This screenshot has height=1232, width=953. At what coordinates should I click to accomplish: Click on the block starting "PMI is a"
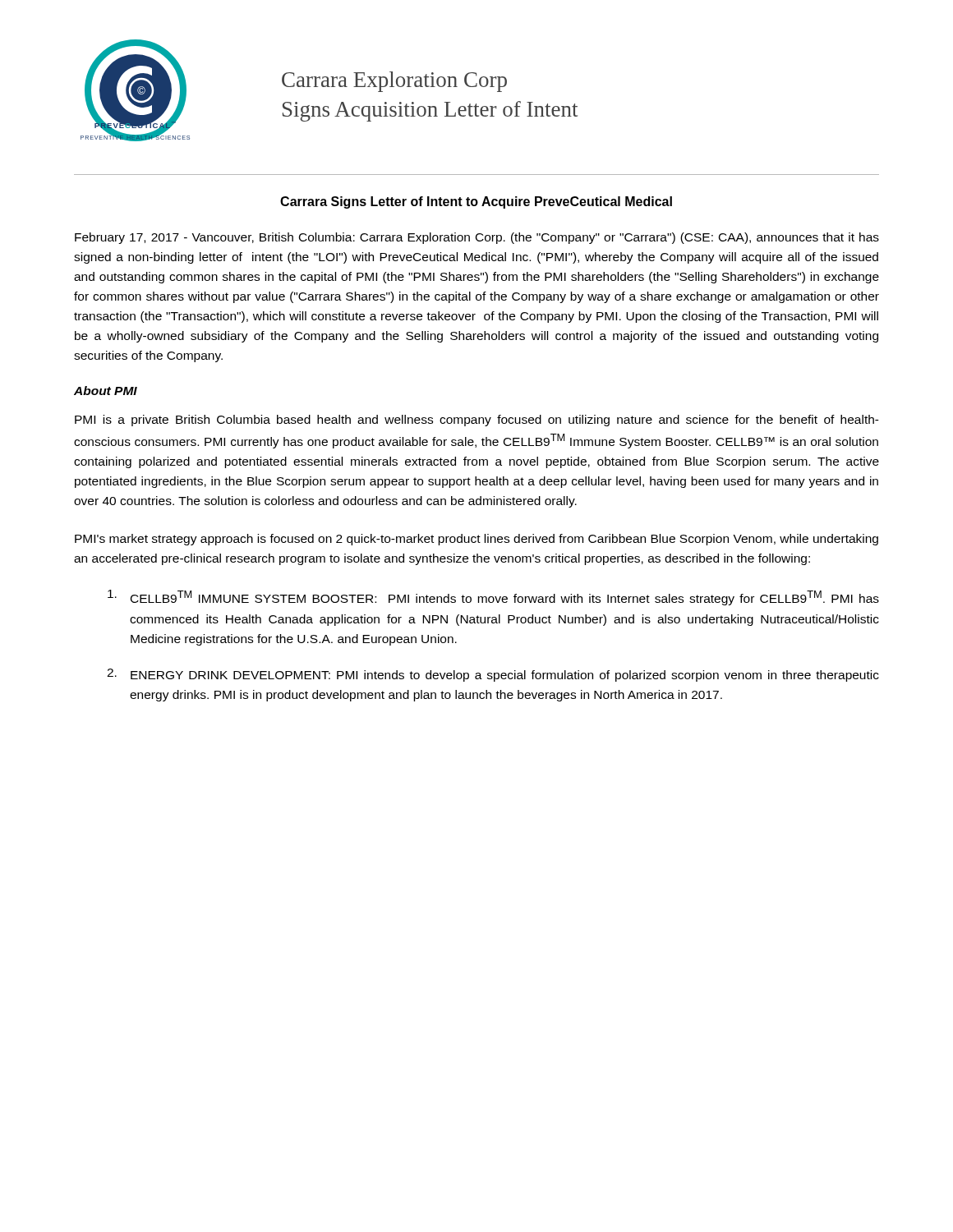tap(476, 460)
